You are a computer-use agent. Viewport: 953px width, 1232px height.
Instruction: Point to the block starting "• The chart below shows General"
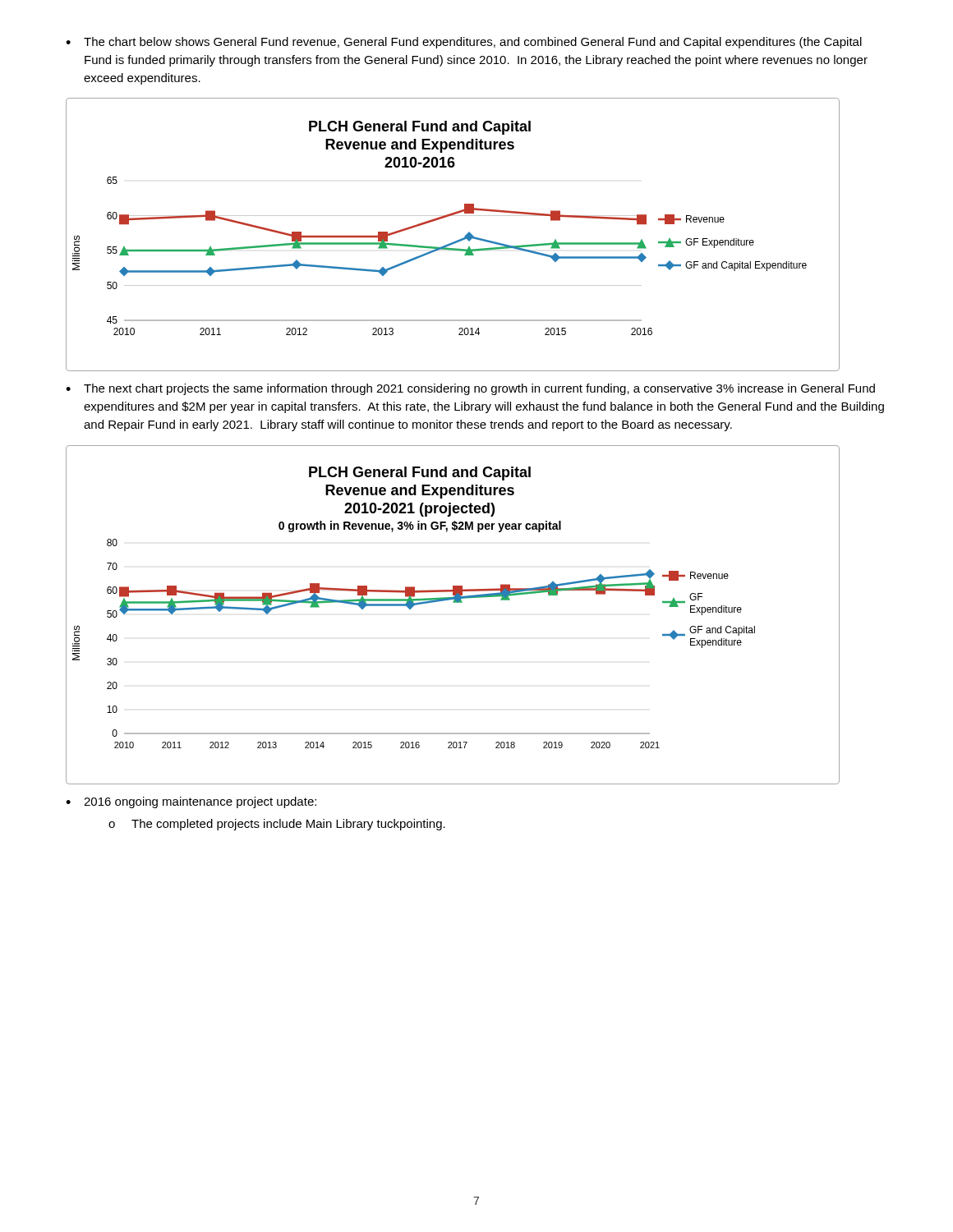476,60
